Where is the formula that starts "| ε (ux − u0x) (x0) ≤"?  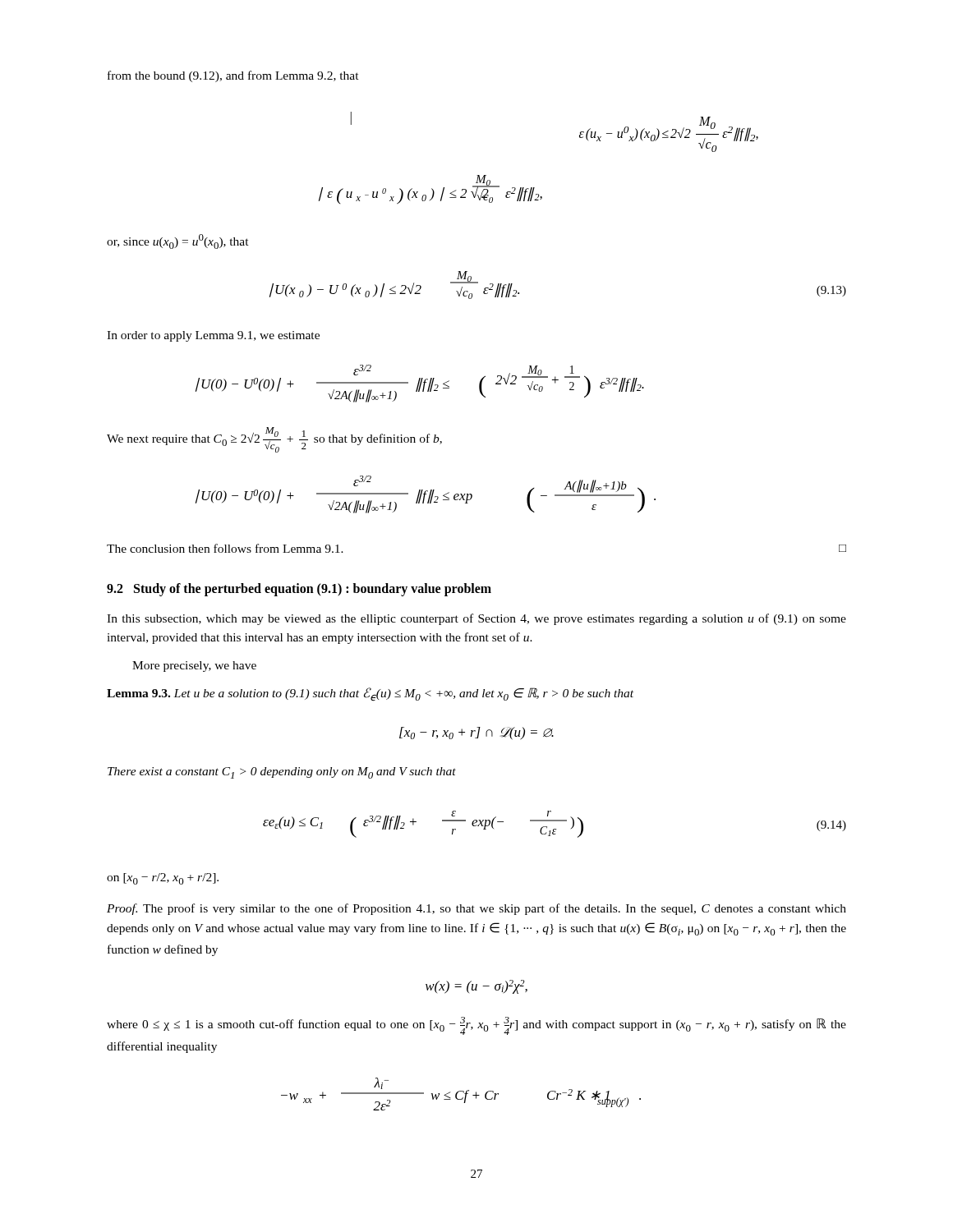351,124
